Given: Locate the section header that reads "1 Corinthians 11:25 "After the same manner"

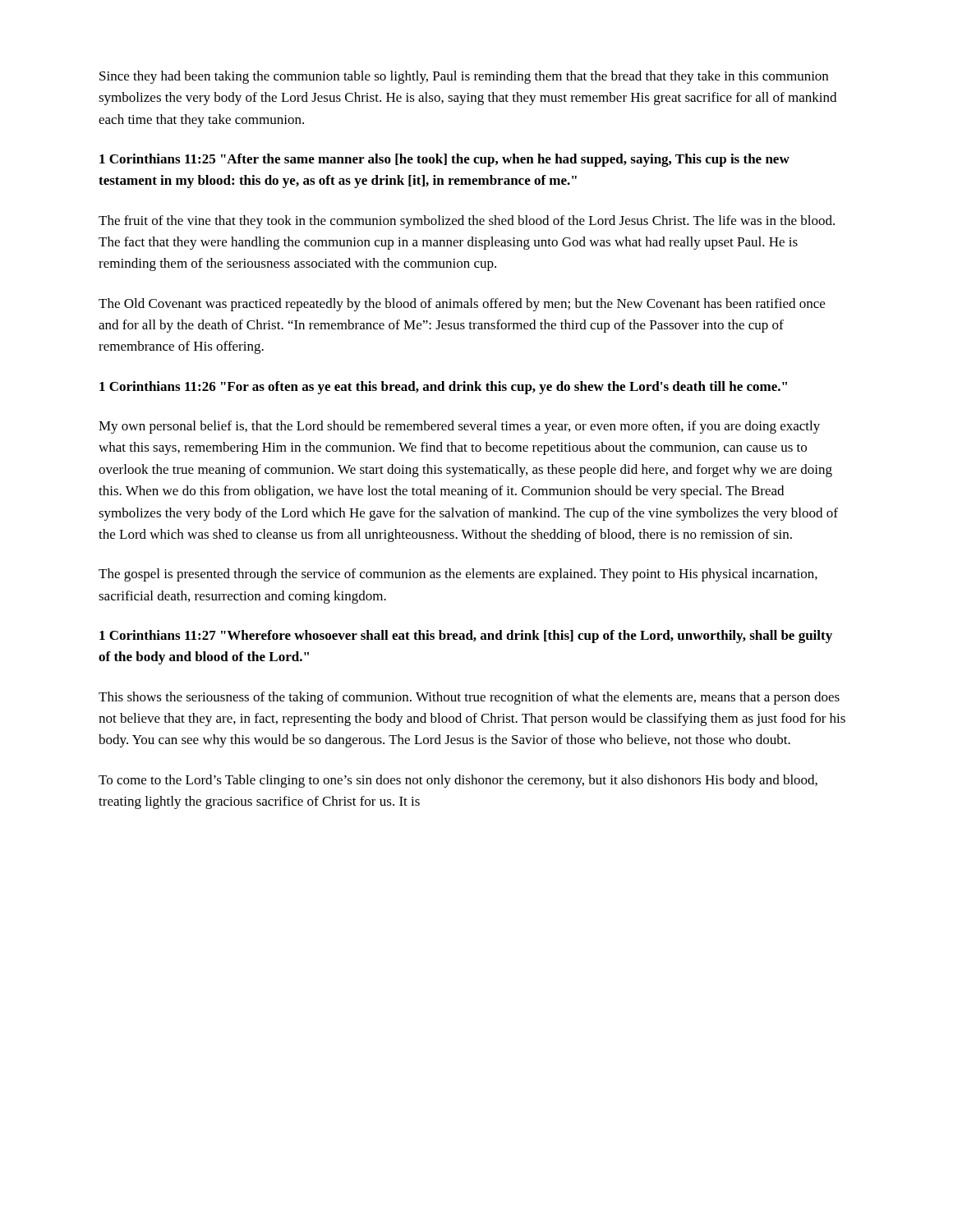Looking at the screenshot, I should coord(472,170).
